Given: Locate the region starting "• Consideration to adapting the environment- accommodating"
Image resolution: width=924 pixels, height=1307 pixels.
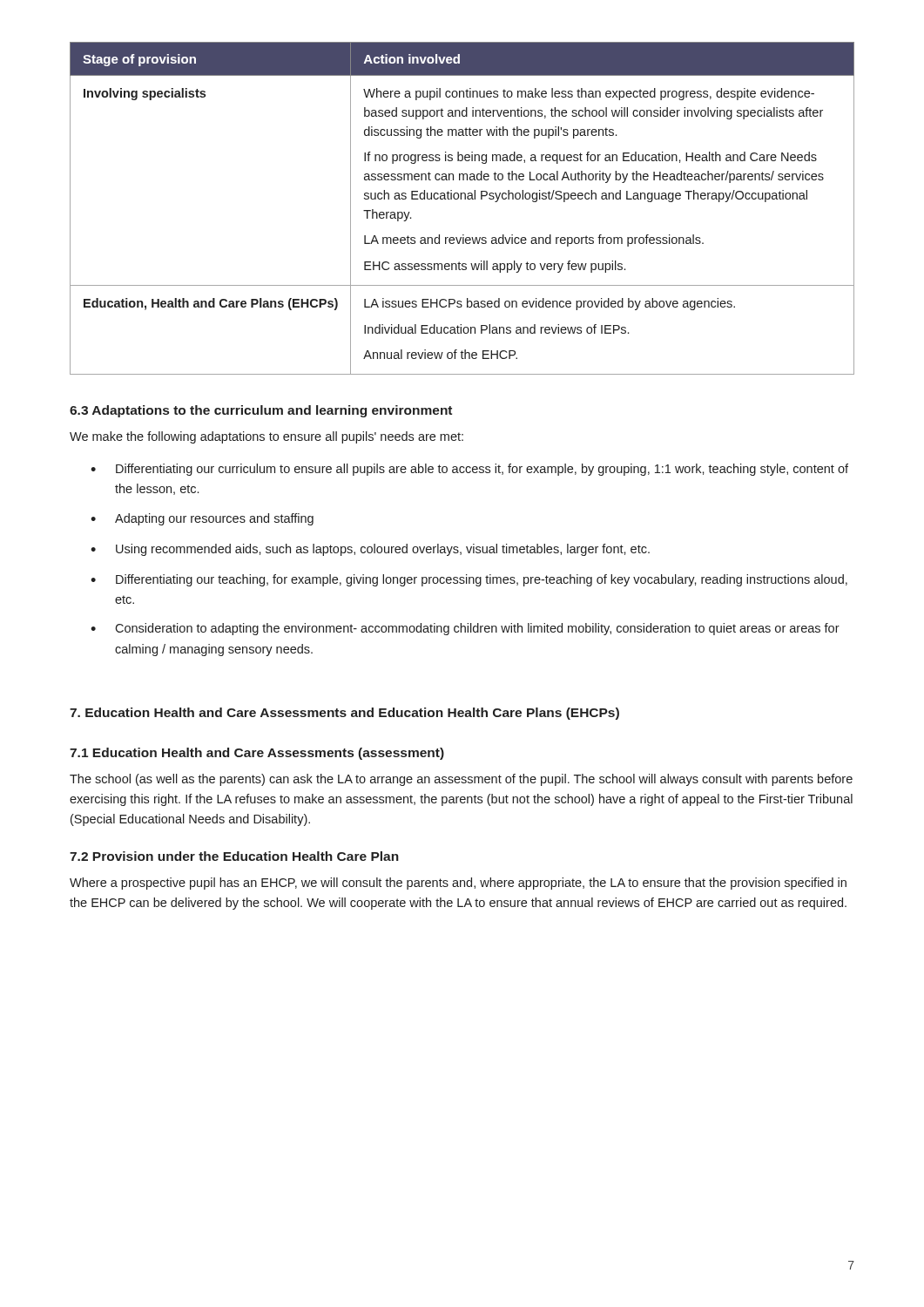Looking at the screenshot, I should coord(472,639).
